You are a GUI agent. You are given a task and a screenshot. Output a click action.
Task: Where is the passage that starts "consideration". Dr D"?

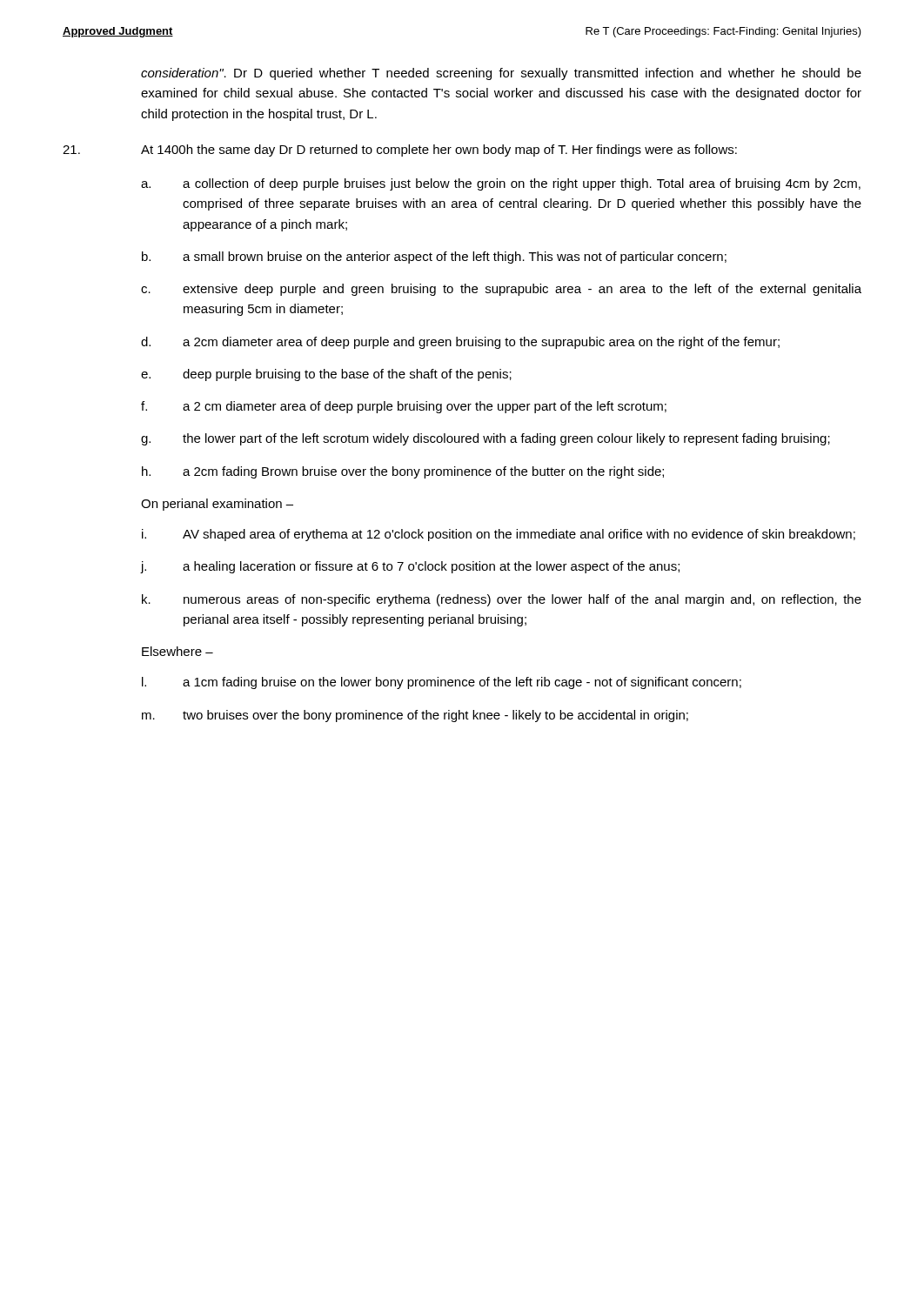(501, 93)
